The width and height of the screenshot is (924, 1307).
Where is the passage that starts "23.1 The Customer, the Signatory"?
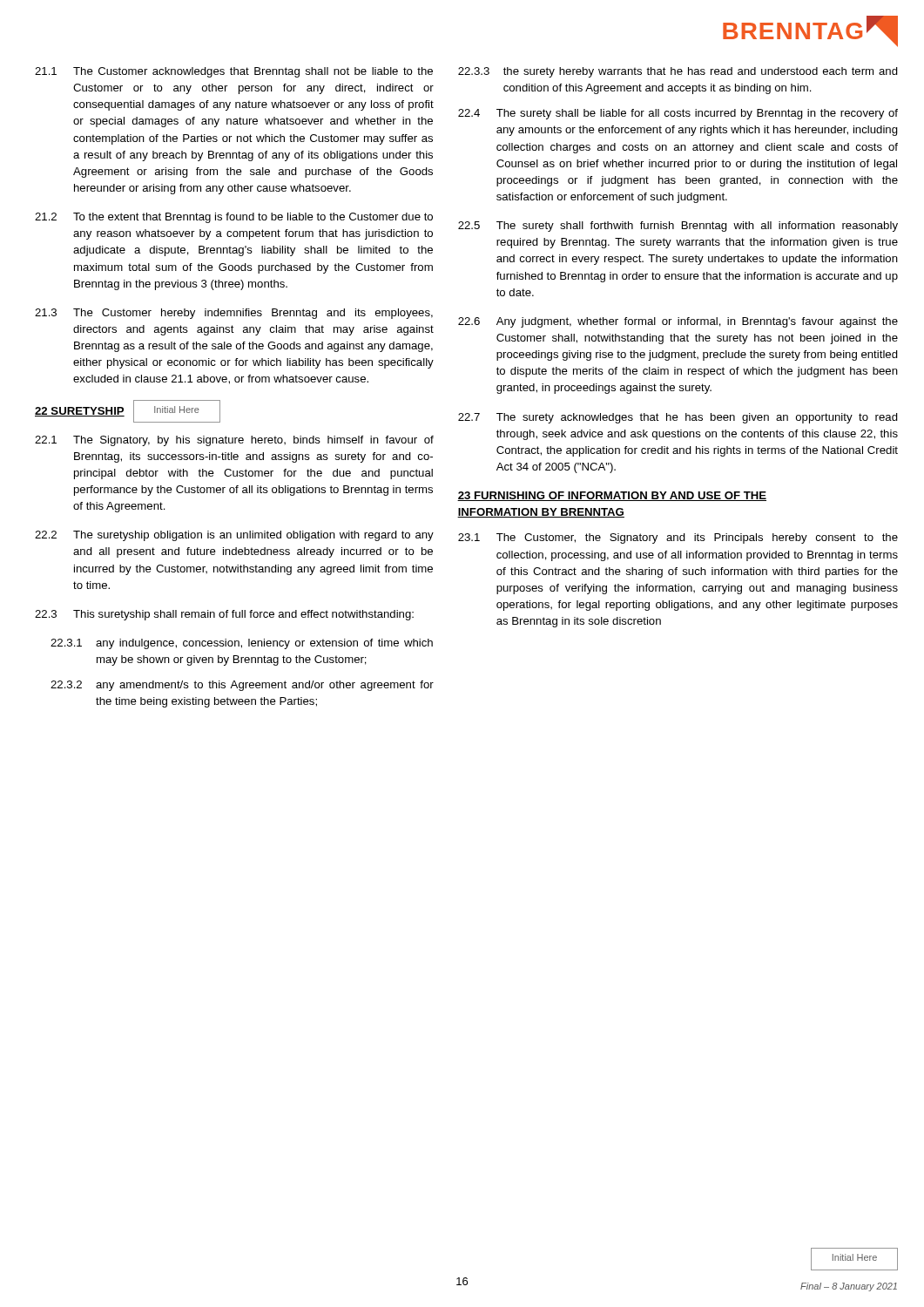pyautogui.click(x=678, y=579)
